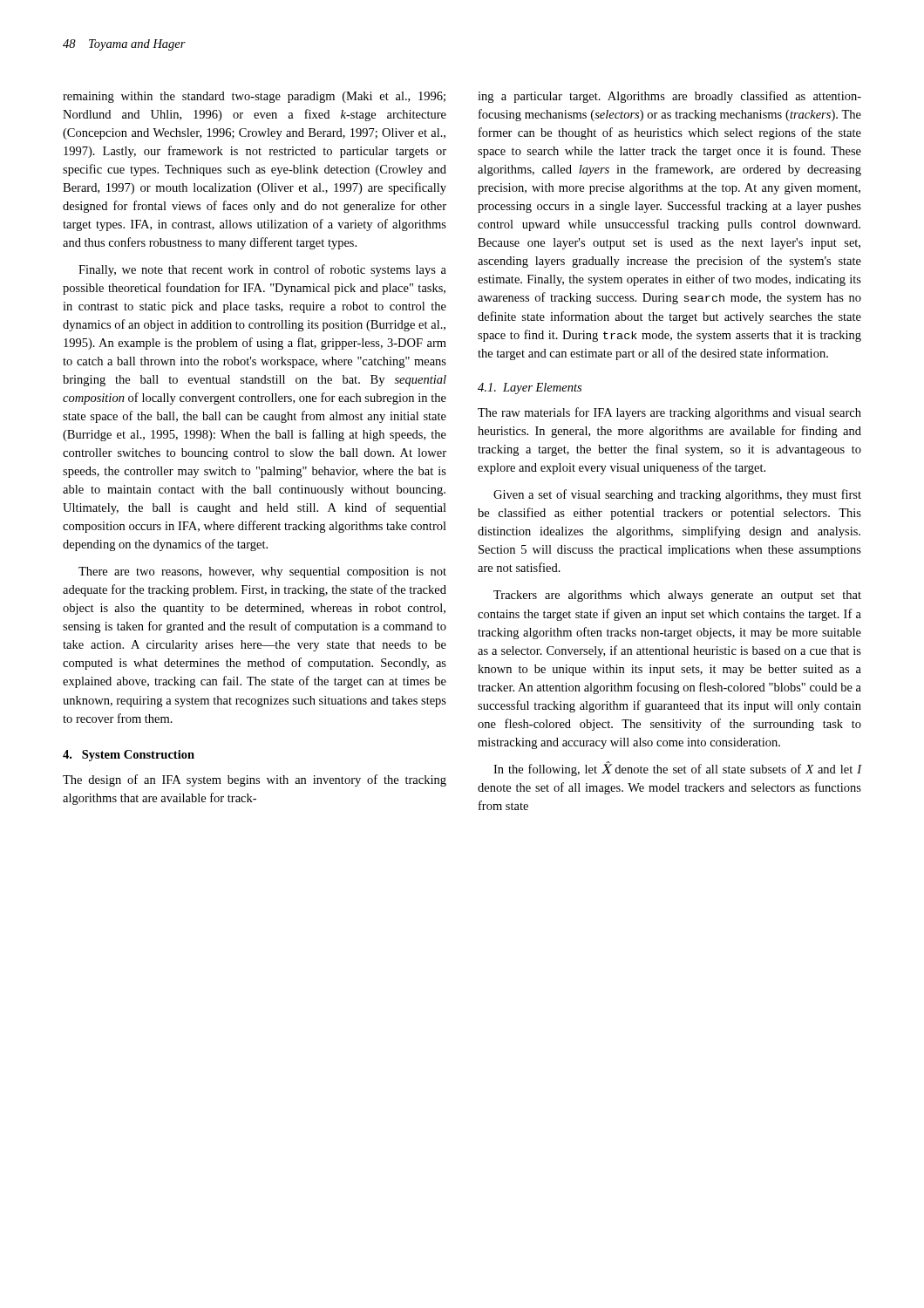Select the text block that says "ing a particular target. Algorithms are"
The image size is (924, 1308).
pos(669,225)
